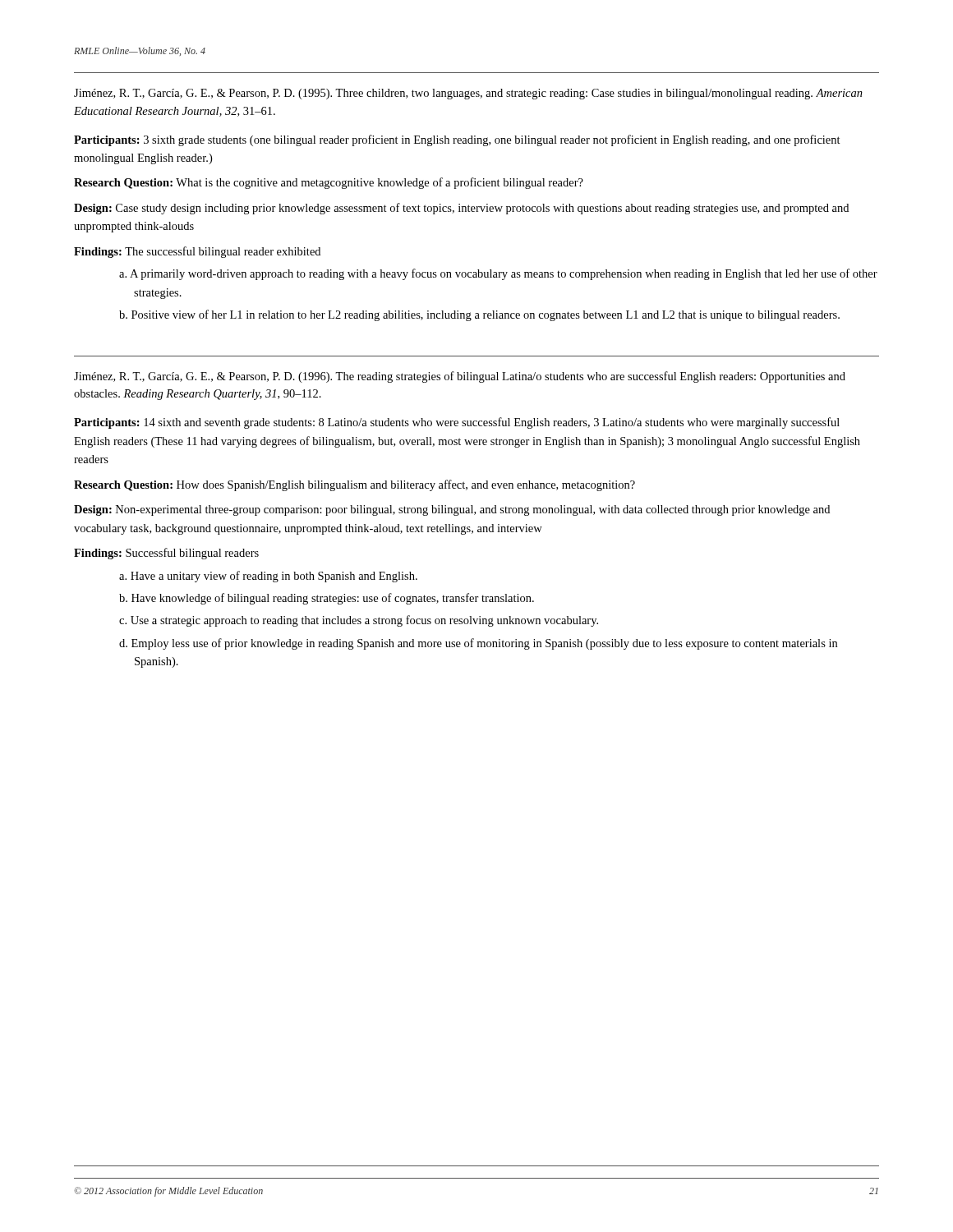Find the text block containing "Participants: 3 sixth grade students (one bilingual"
The width and height of the screenshot is (953, 1232).
tap(457, 148)
